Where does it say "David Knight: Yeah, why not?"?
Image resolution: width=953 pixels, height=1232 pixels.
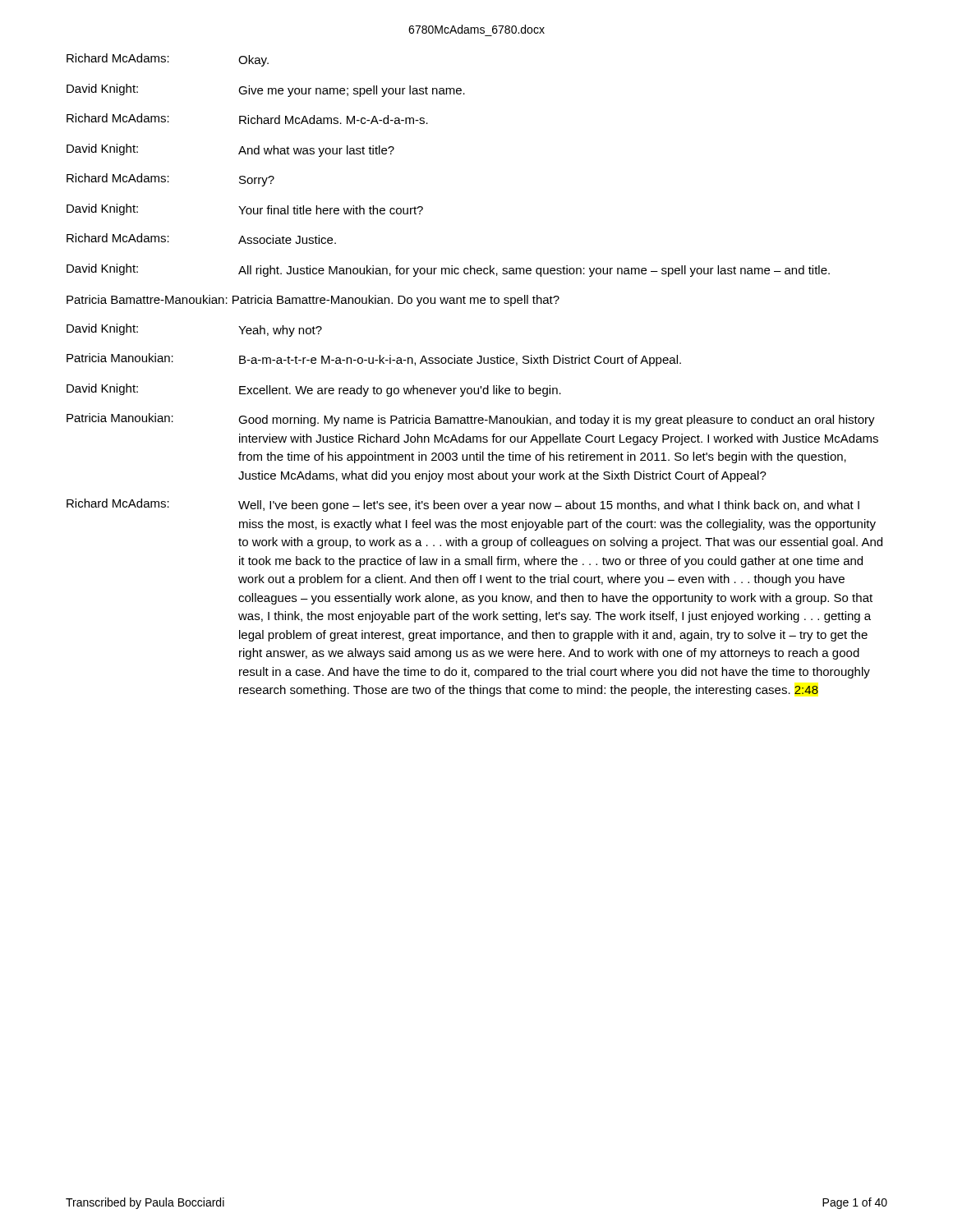pos(105,330)
